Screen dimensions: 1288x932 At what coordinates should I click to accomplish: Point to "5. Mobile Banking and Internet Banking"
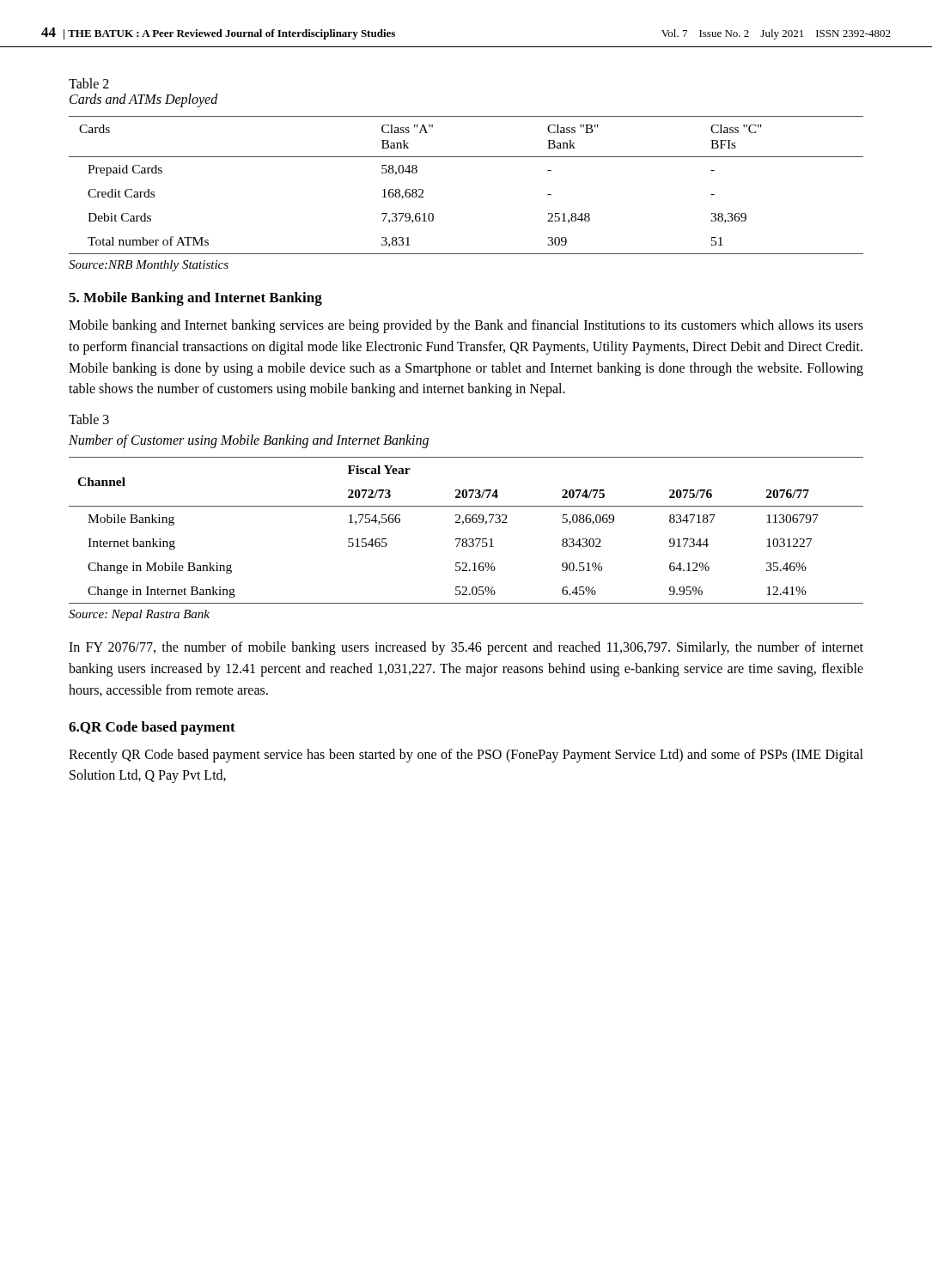[x=195, y=298]
